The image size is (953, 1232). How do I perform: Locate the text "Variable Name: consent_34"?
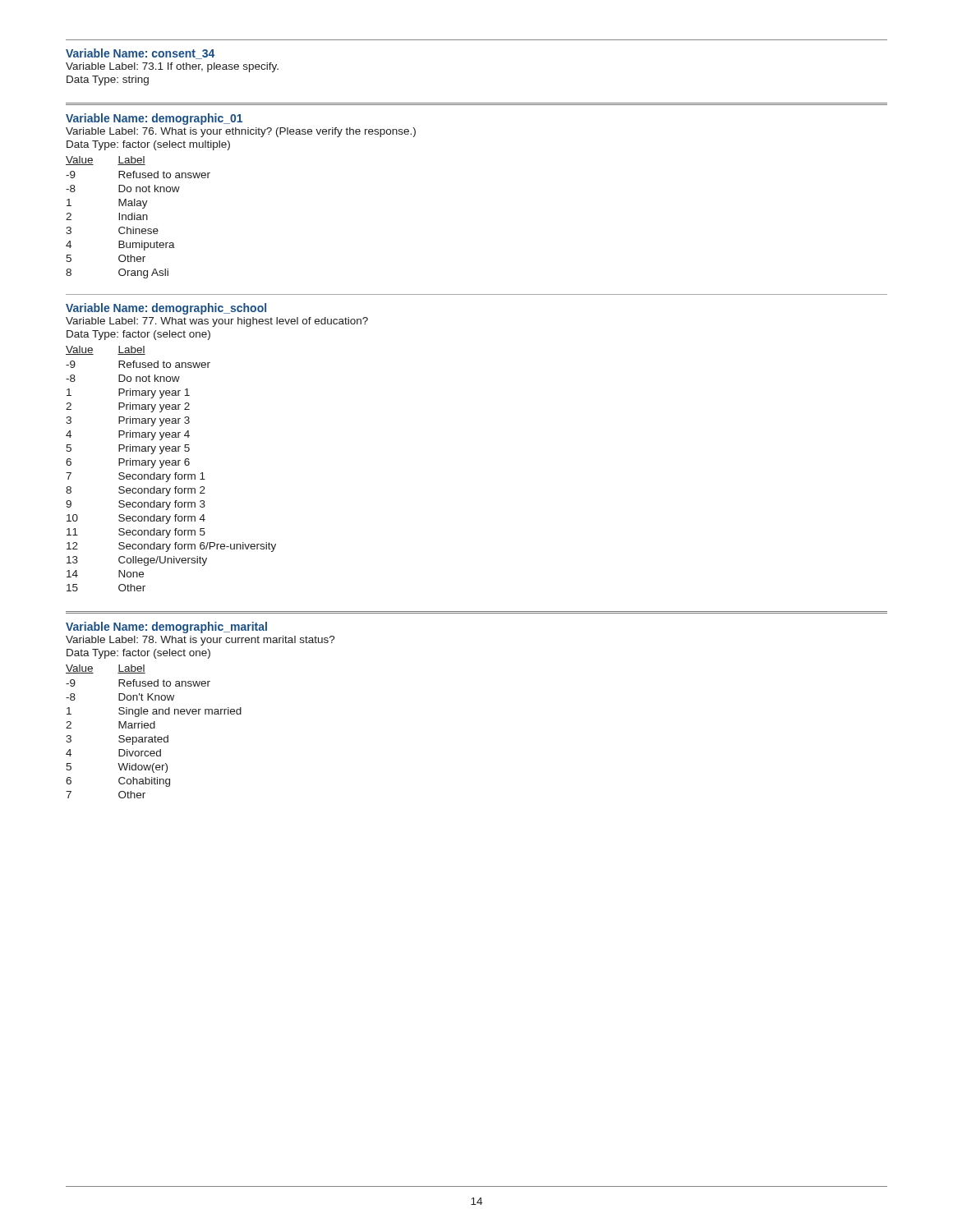pyautogui.click(x=140, y=53)
